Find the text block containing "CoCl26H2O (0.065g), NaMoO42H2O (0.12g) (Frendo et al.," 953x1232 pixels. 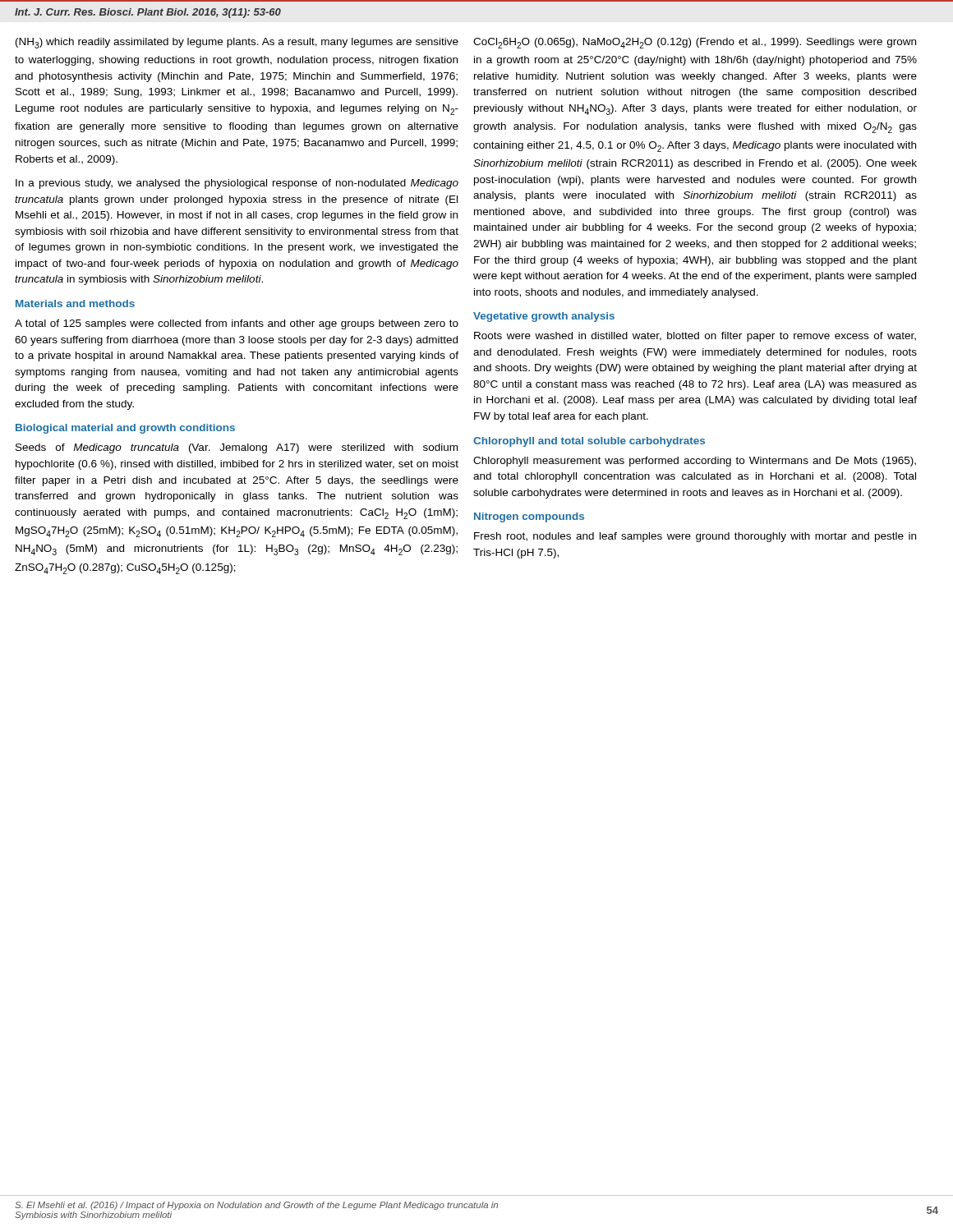click(x=695, y=167)
